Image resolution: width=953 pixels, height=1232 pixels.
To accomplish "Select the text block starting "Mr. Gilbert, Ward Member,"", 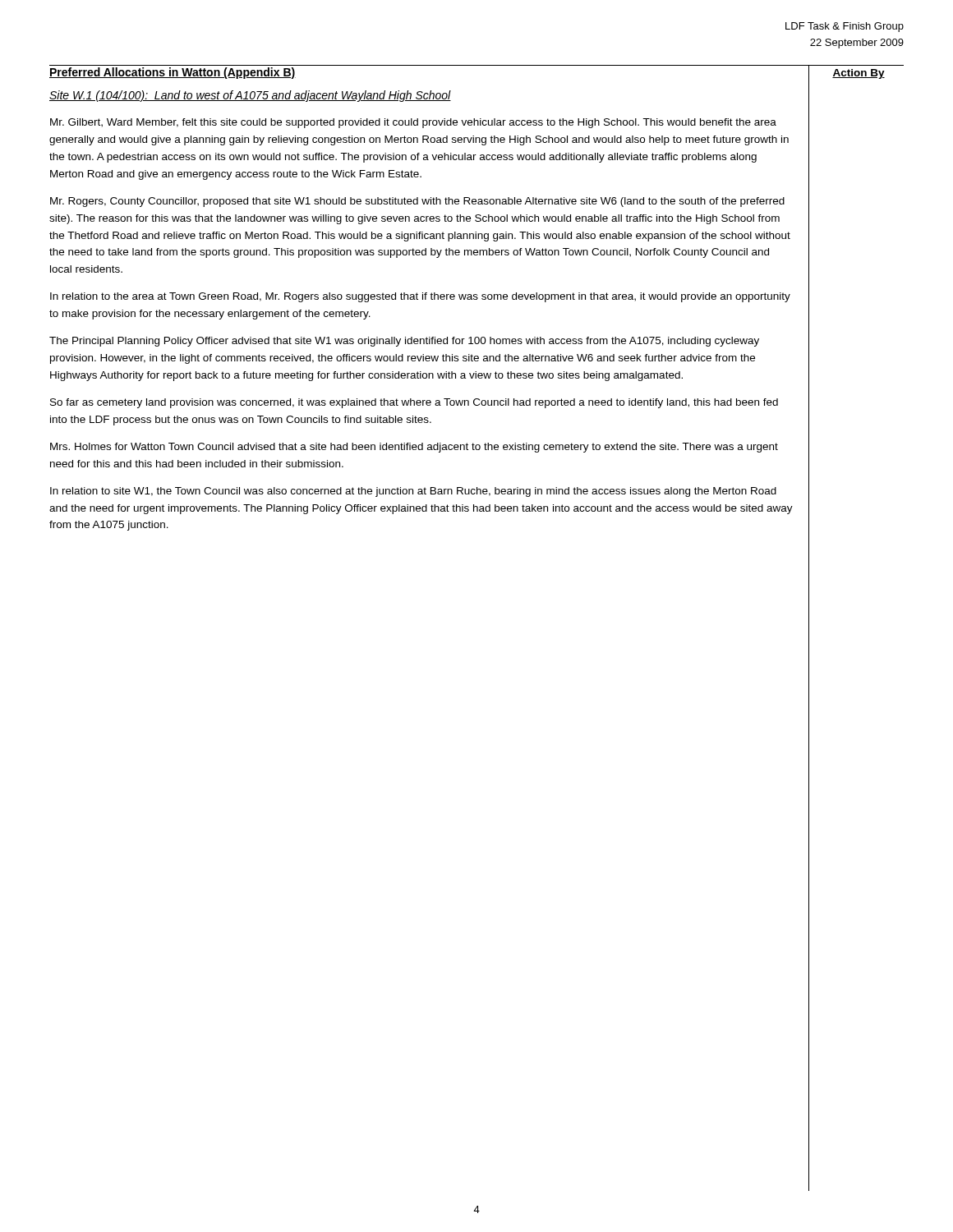I will tap(419, 148).
